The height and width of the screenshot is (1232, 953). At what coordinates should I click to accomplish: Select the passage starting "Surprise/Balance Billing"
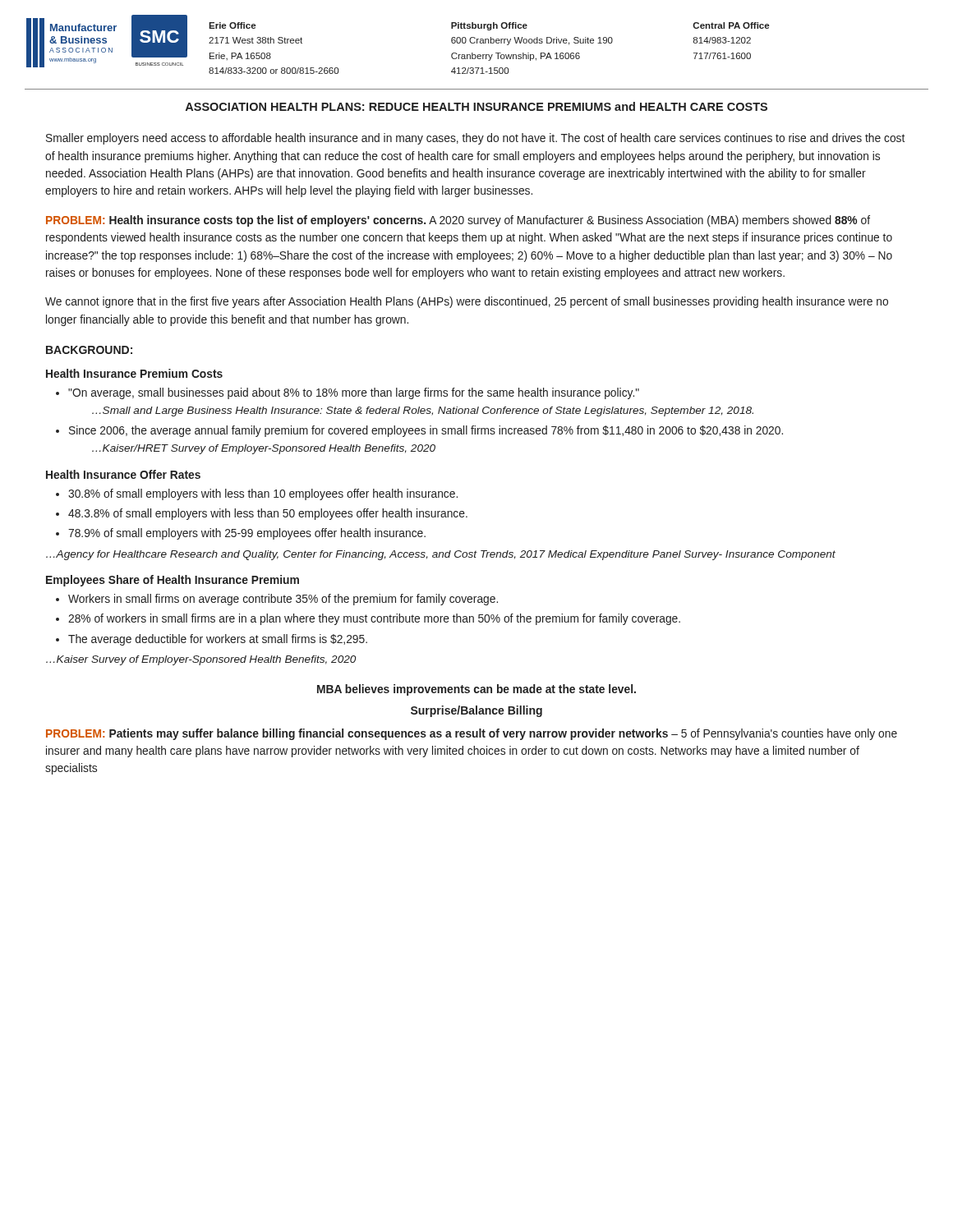coord(476,710)
